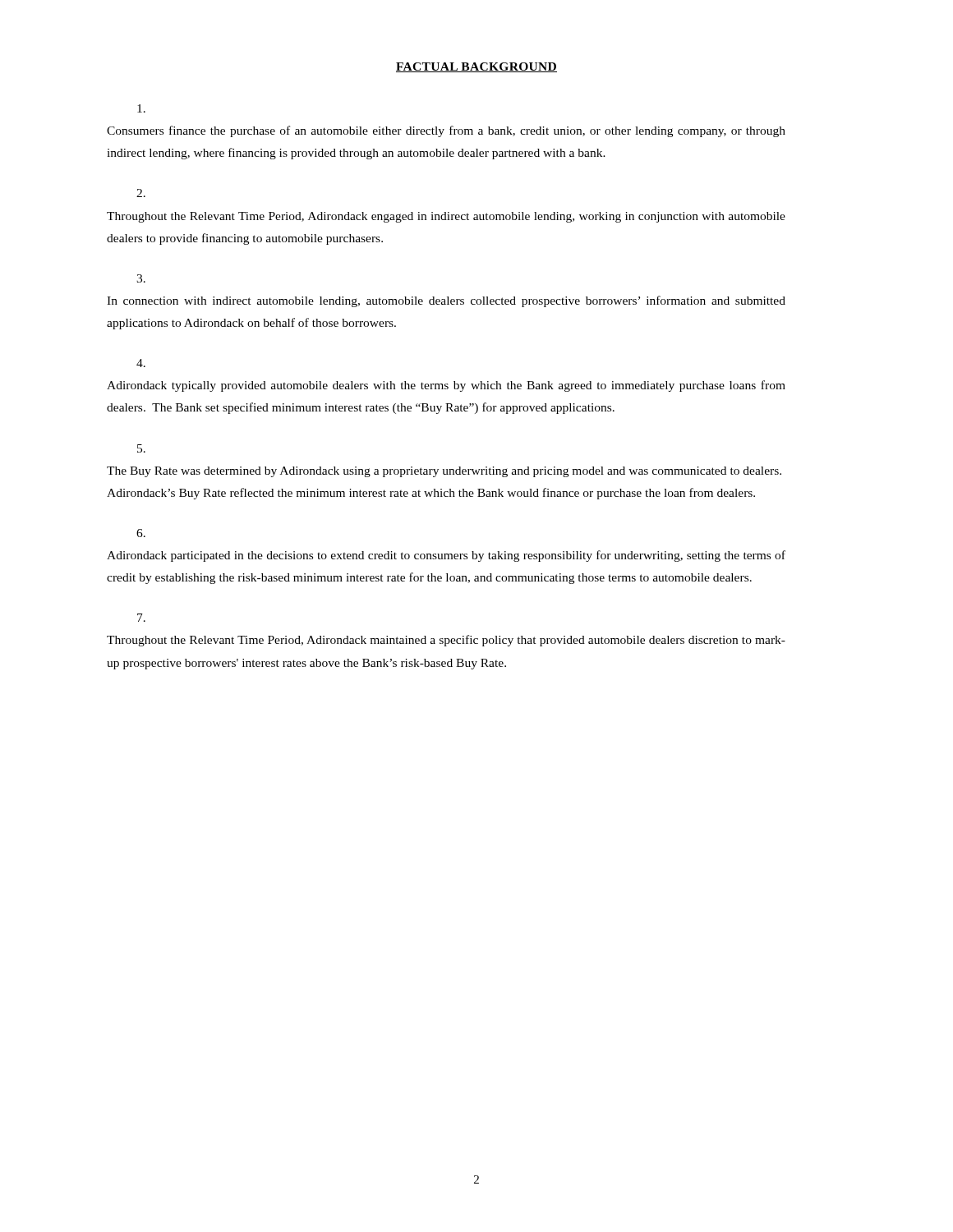Screen dimensions: 1232x953
Task: Select the list item that reads "2.Throughout the Relevant Time Period,"
Action: pyautogui.click(x=446, y=215)
